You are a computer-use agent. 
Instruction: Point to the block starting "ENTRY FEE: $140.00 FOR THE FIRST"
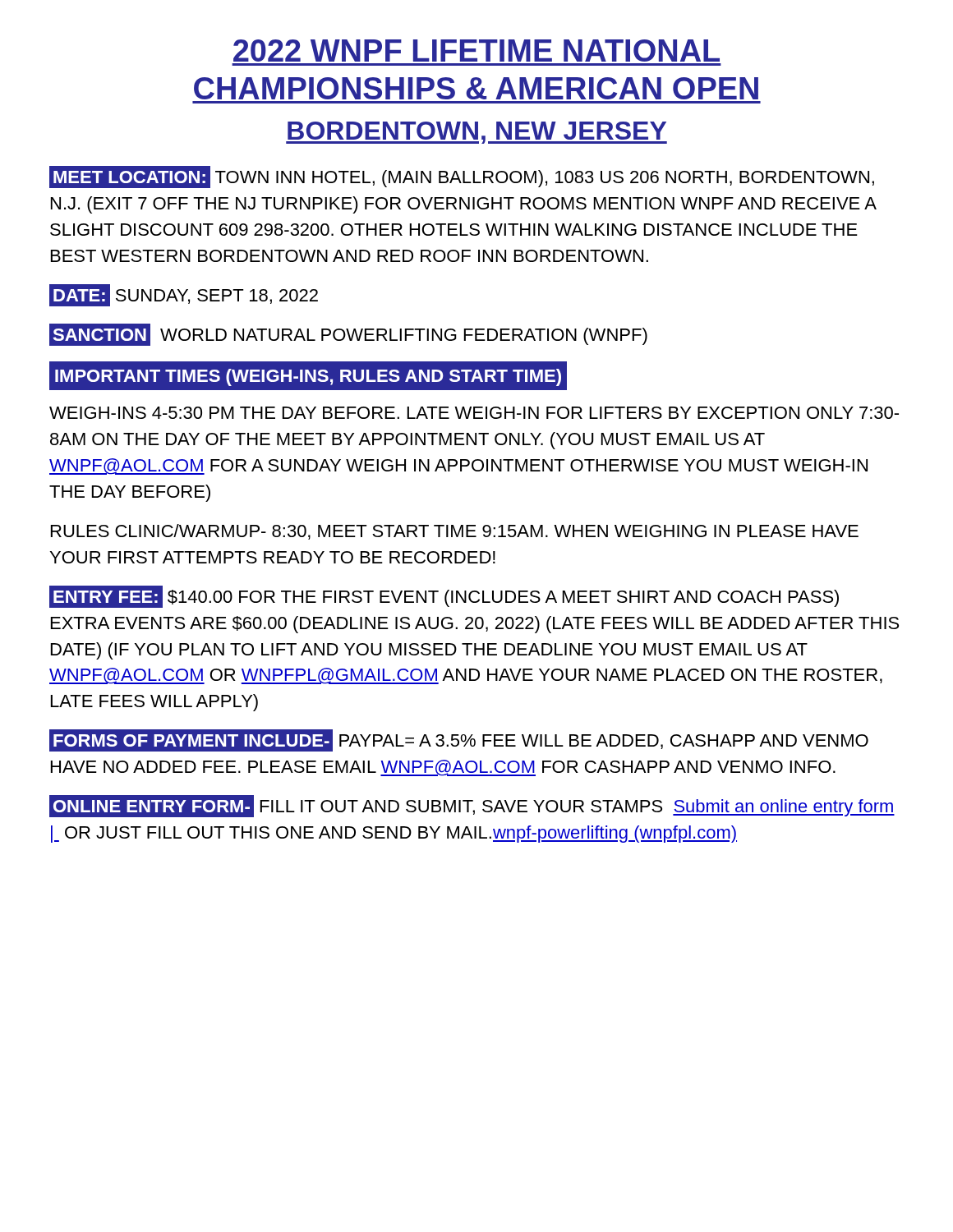474,649
